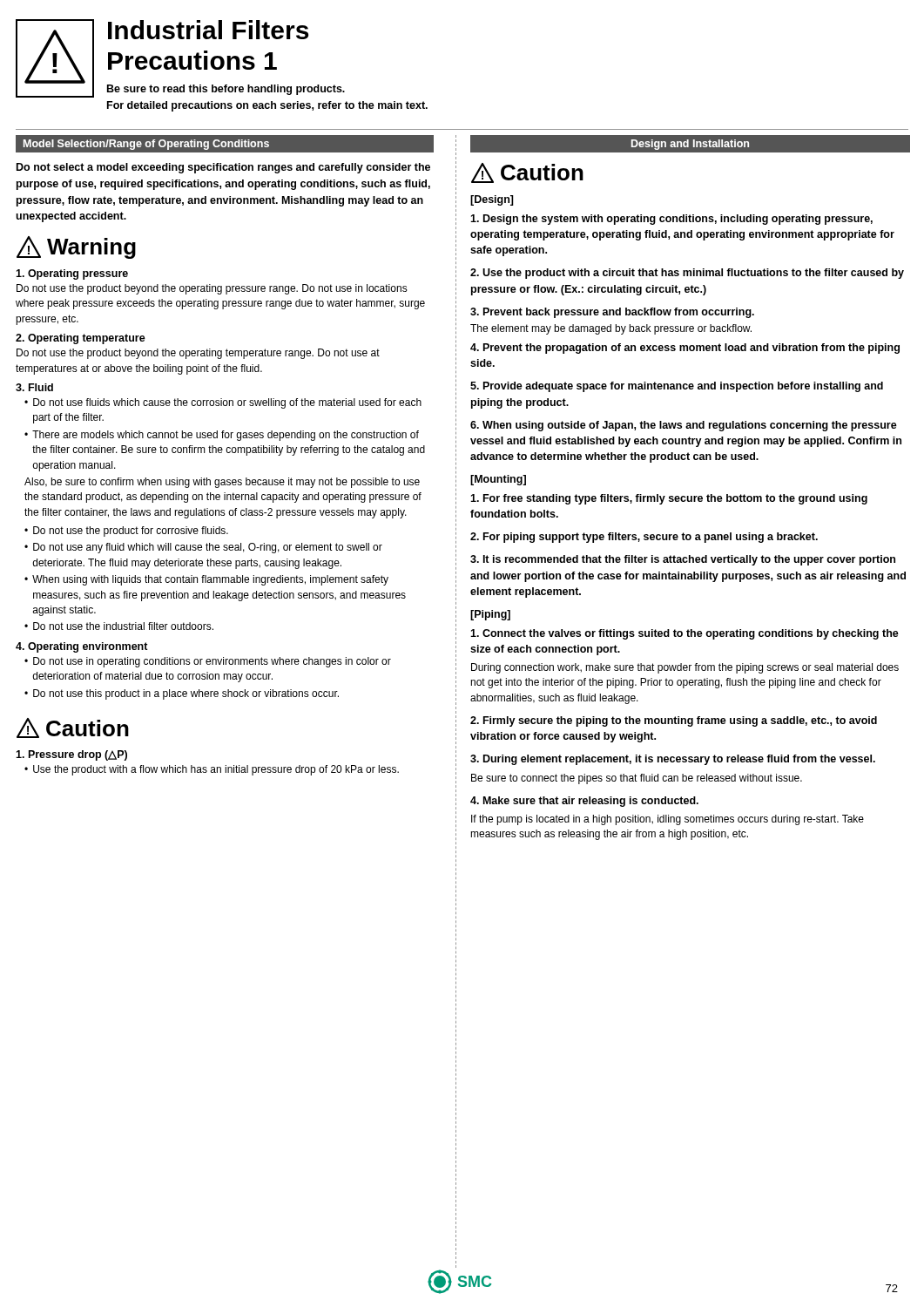Where is the passage that starts "Connect the valves"?
Screen dimensions: 1307x924
[x=684, y=641]
